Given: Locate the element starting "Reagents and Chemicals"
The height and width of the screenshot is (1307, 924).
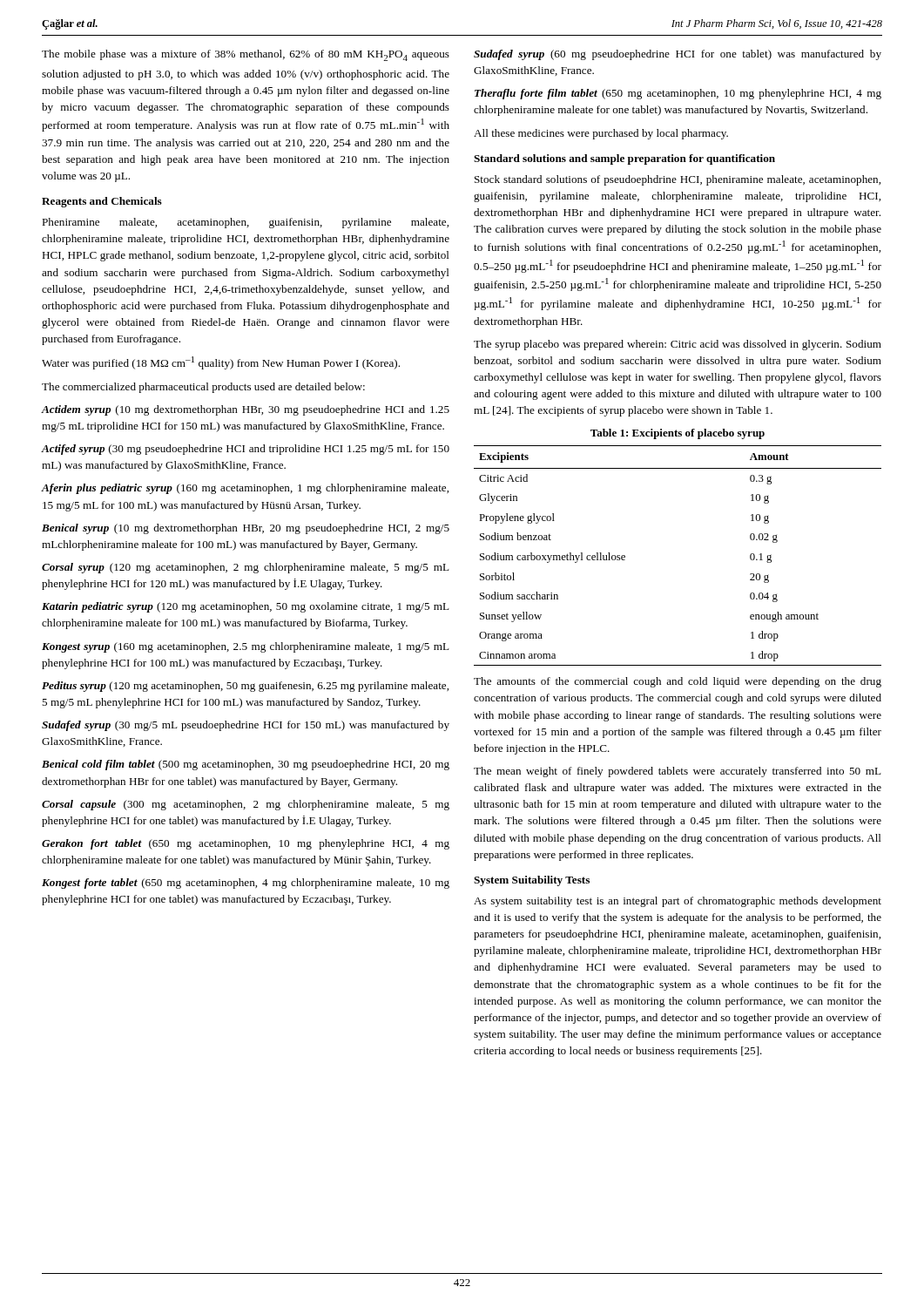Looking at the screenshot, I should tap(102, 201).
